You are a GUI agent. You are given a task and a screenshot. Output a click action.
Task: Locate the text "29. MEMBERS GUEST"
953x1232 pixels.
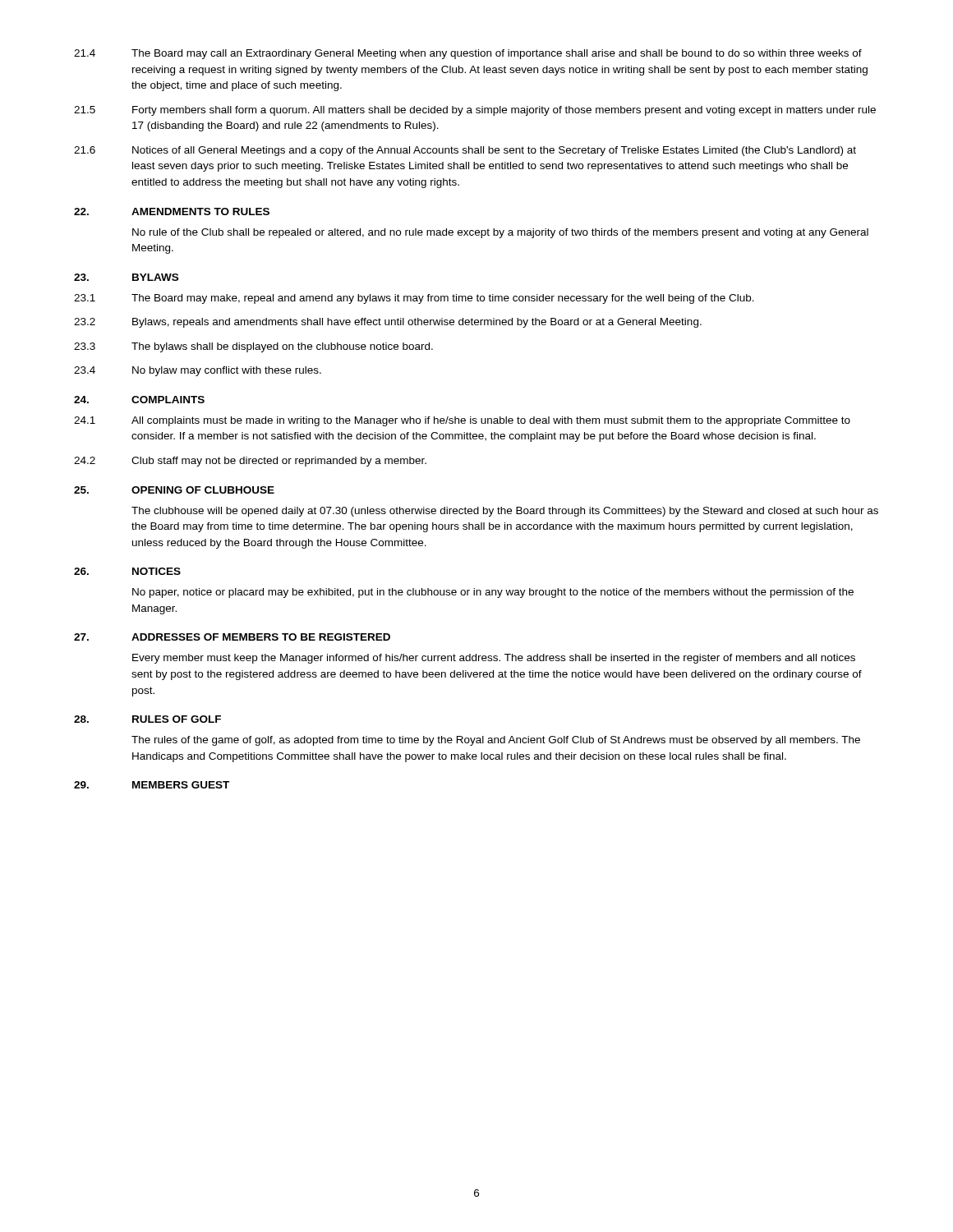[152, 785]
